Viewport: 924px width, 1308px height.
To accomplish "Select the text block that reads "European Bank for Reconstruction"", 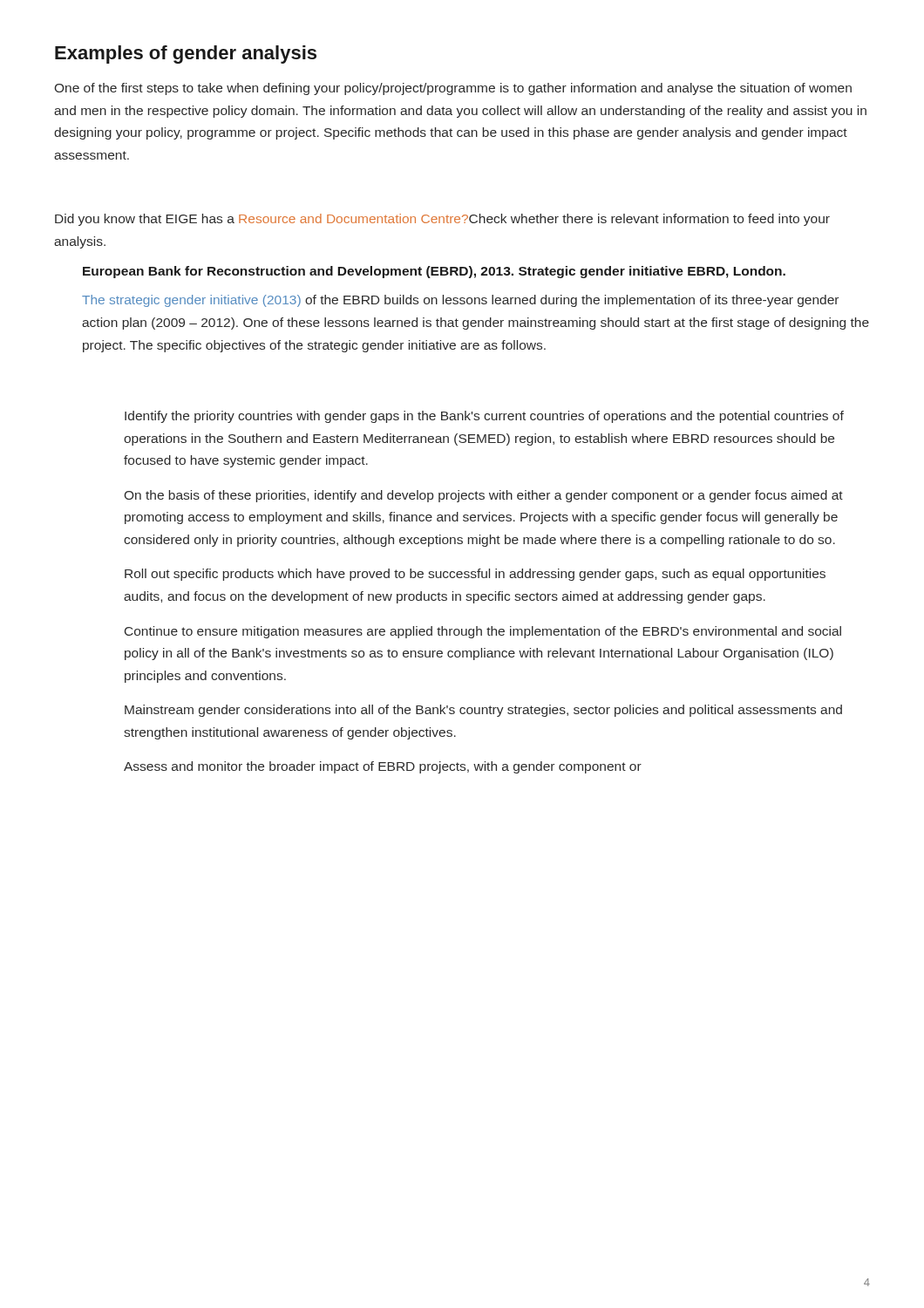I will point(476,272).
